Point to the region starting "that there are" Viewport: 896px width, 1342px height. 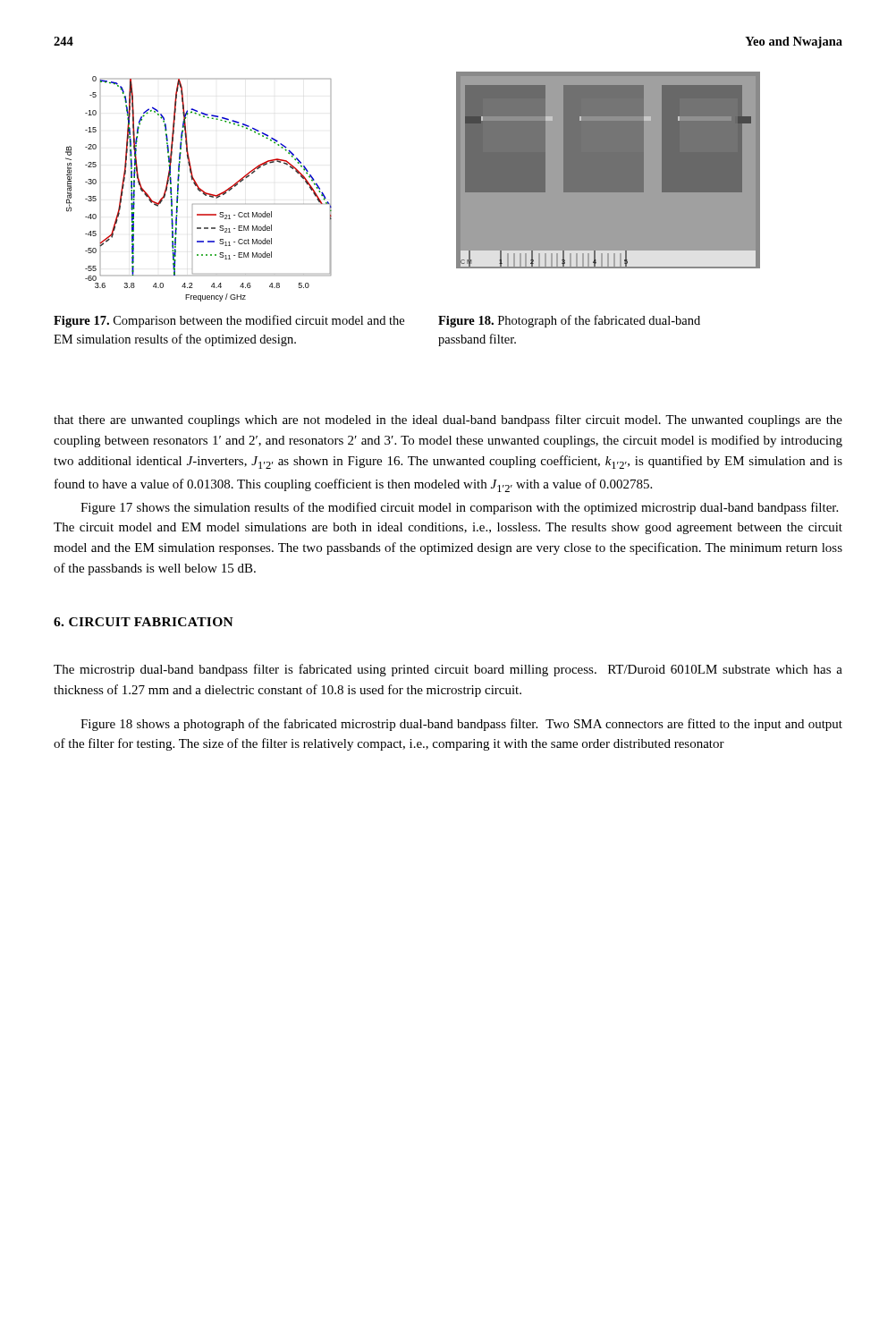(448, 494)
